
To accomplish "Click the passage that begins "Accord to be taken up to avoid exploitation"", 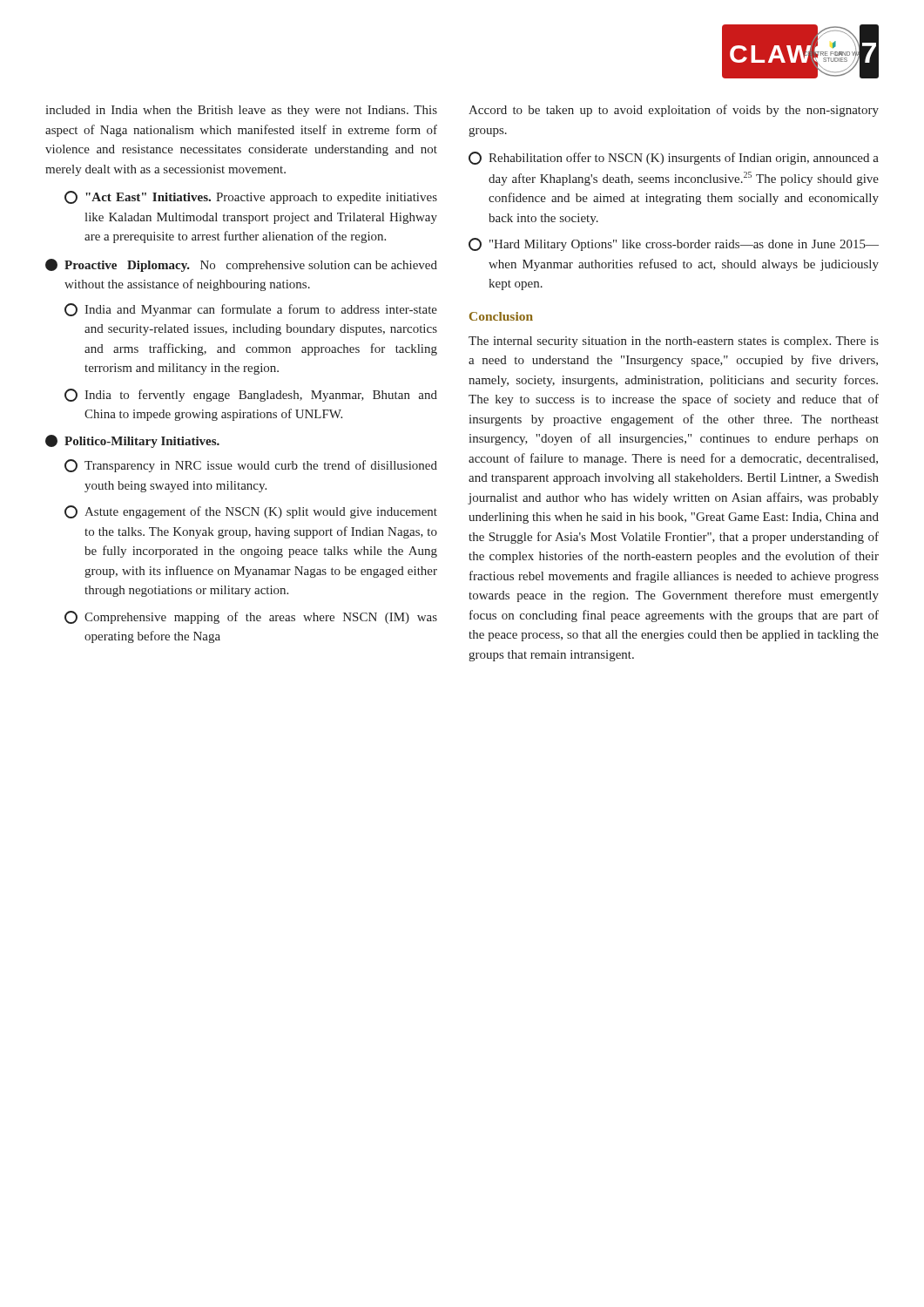I will 674,120.
